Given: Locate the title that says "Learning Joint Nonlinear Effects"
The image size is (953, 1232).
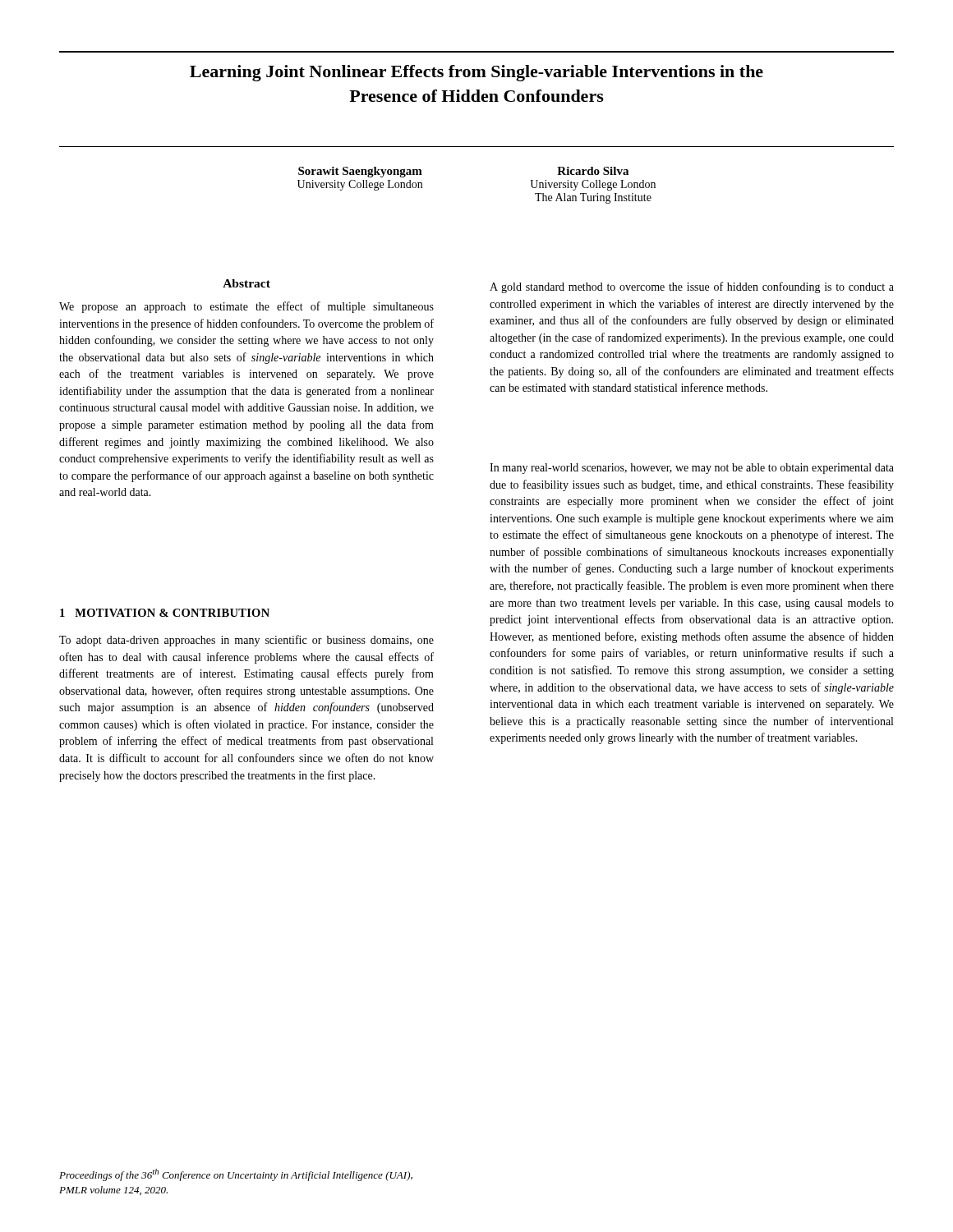Looking at the screenshot, I should click(476, 84).
